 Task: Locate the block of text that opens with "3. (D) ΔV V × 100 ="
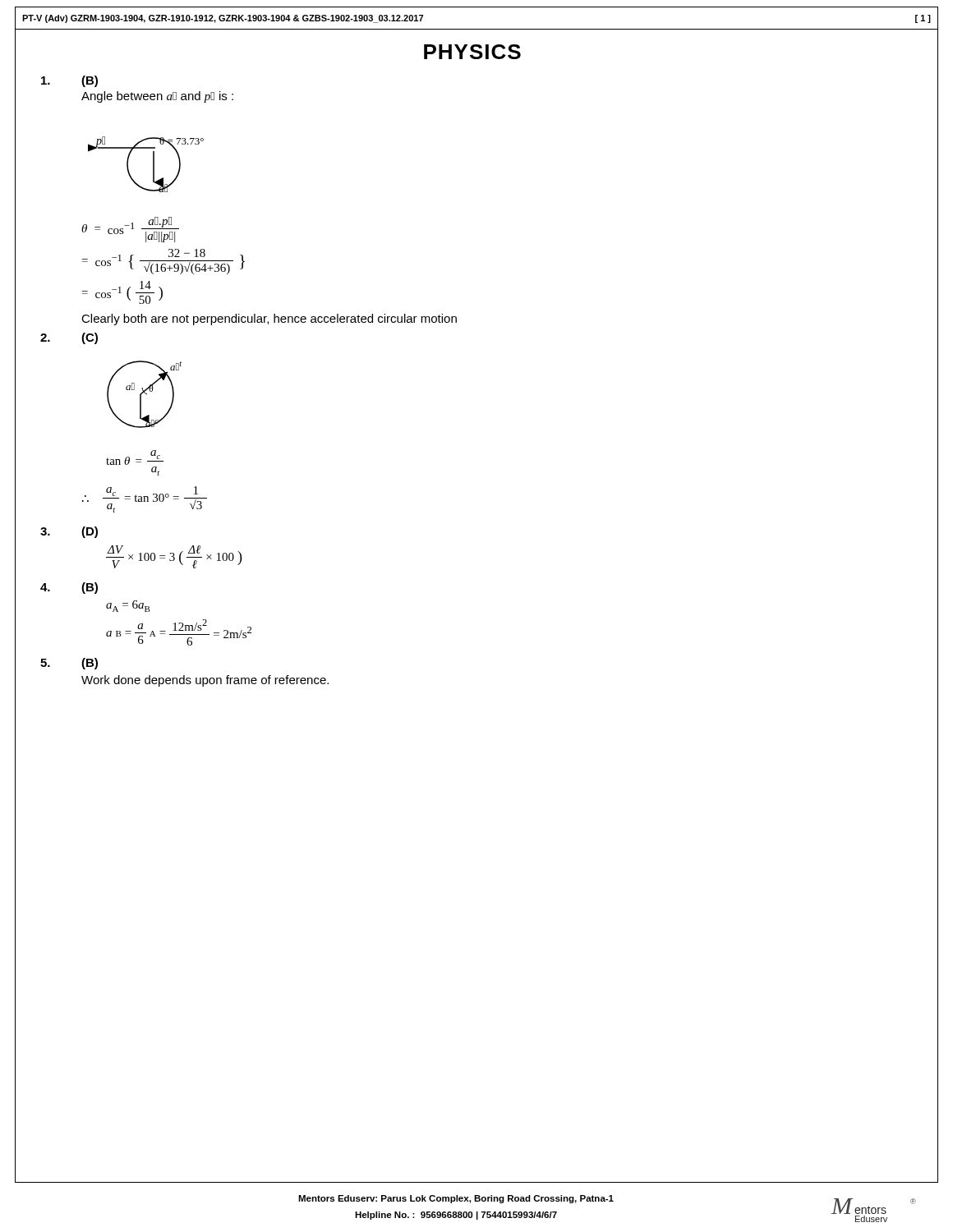[x=141, y=549]
